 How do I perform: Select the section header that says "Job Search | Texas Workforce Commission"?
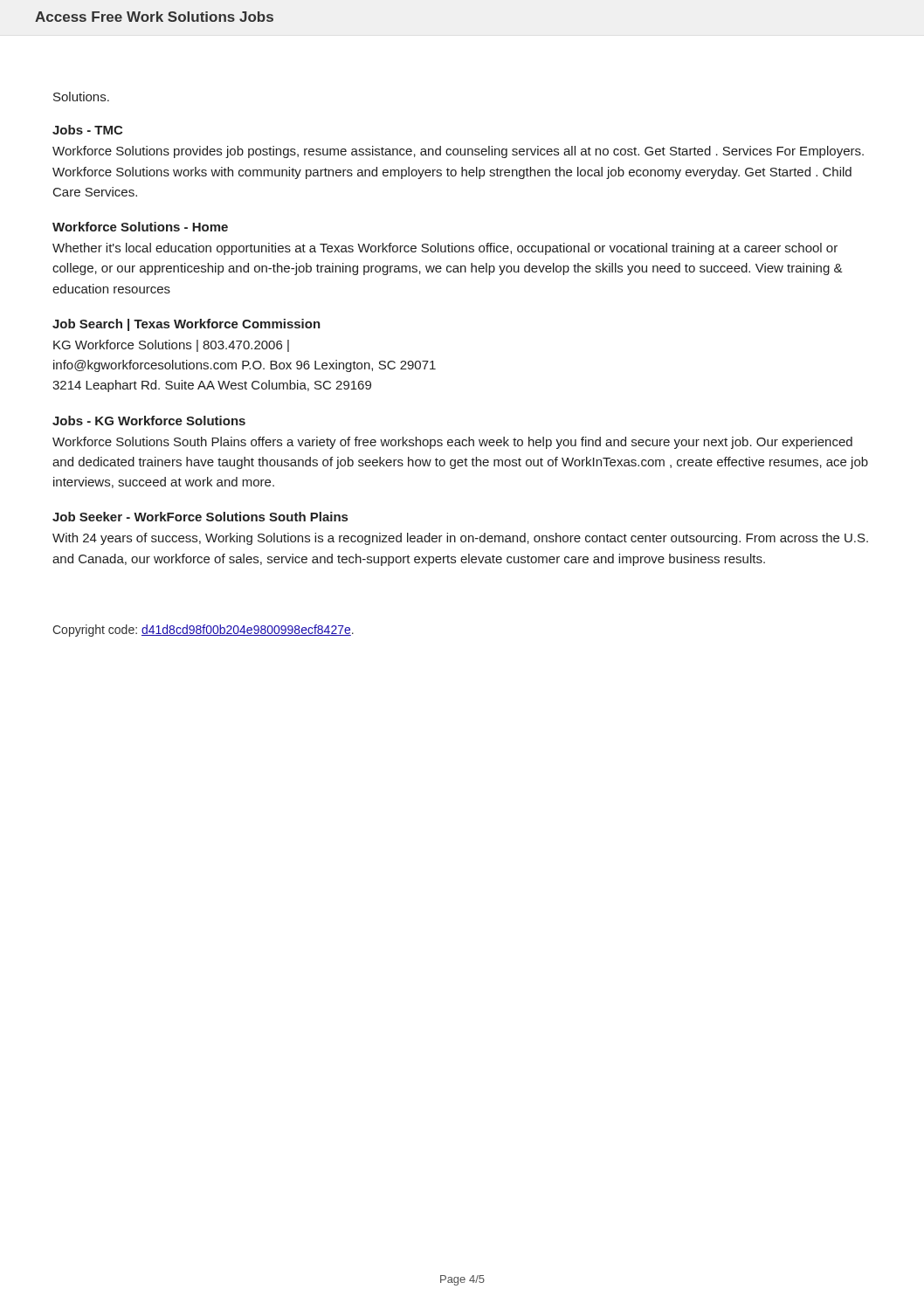187,323
